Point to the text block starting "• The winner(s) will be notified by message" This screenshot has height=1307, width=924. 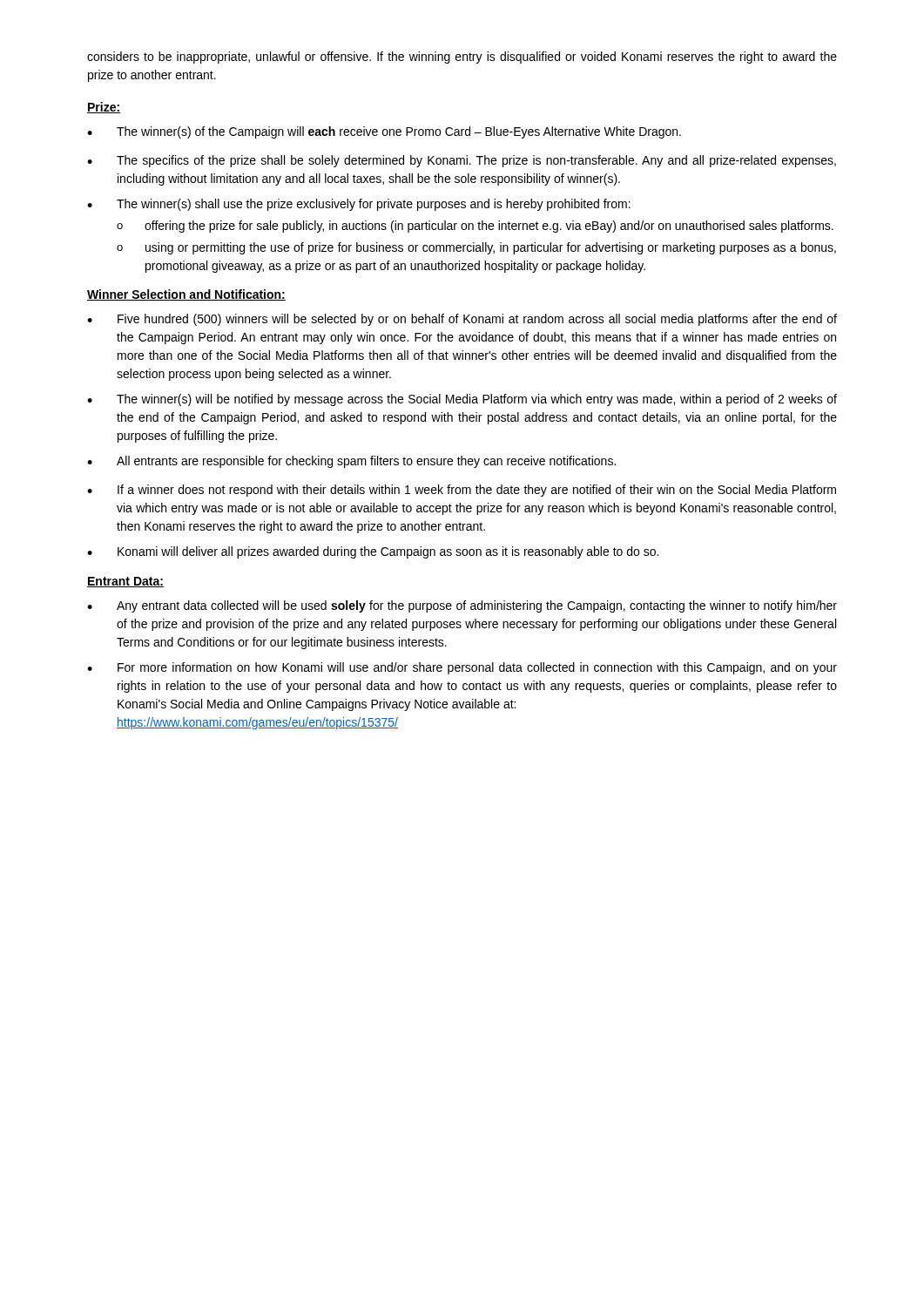(462, 418)
